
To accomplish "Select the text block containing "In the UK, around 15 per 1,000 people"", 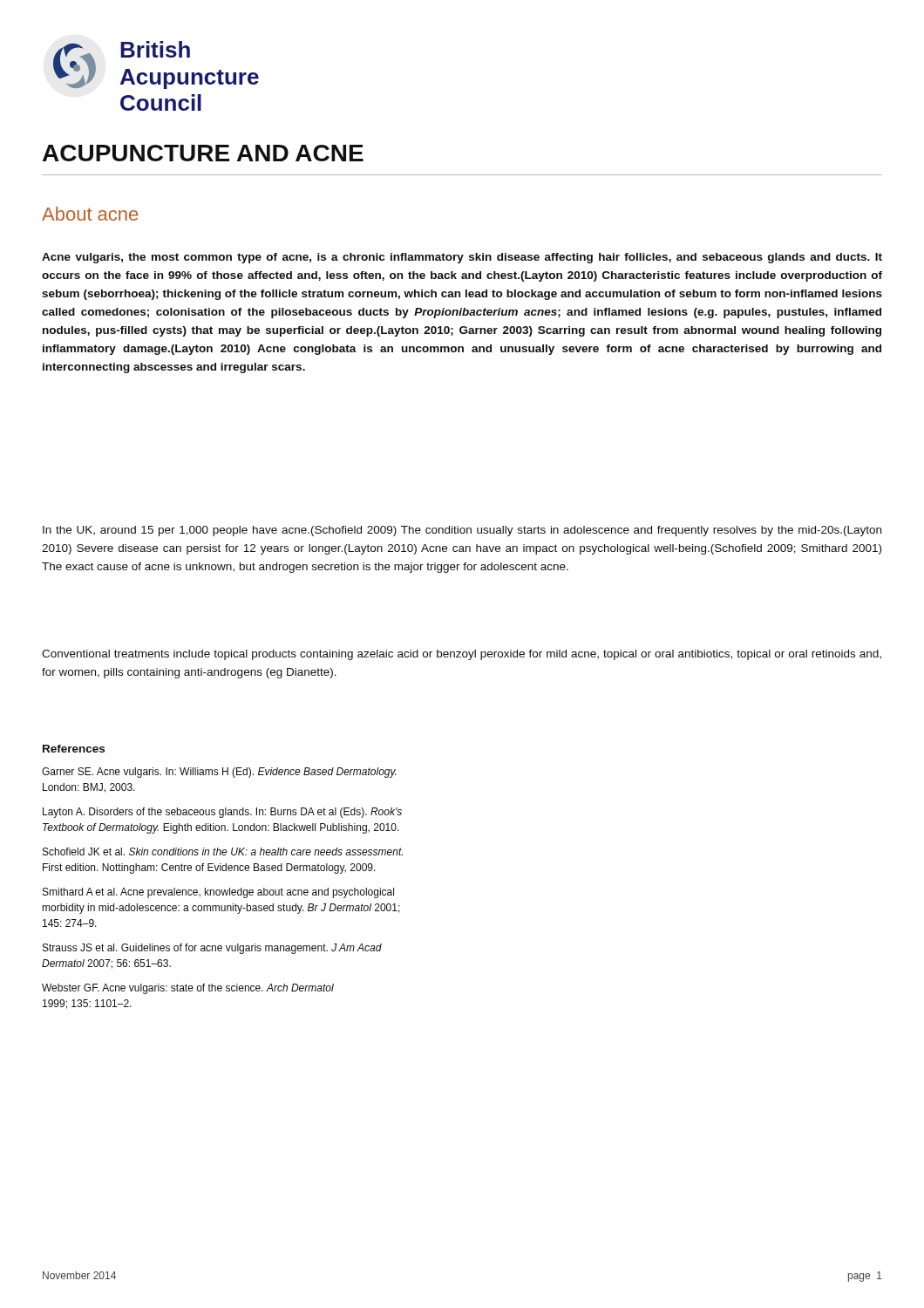I will click(x=462, y=548).
